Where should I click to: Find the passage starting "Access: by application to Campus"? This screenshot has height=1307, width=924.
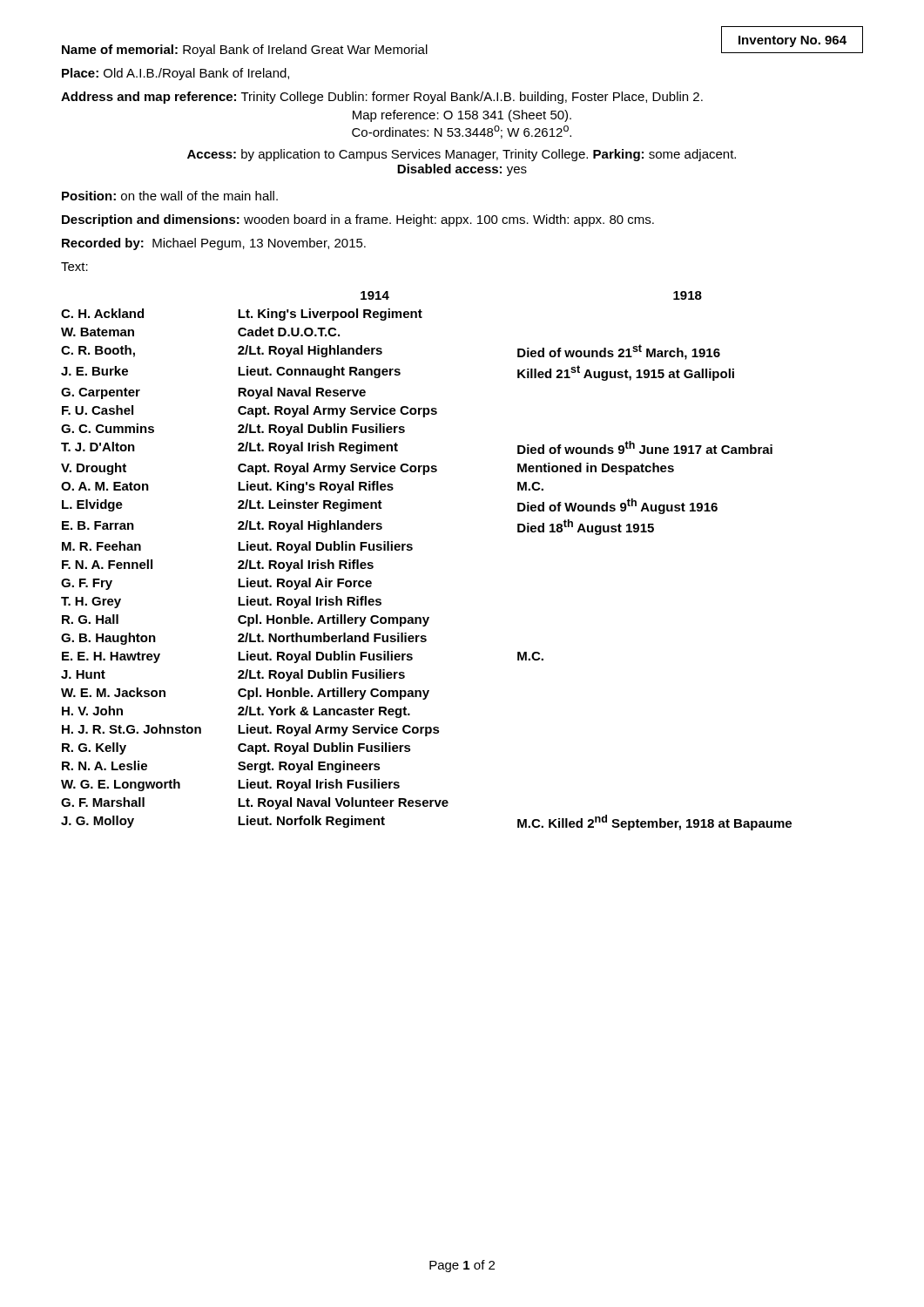[x=462, y=161]
